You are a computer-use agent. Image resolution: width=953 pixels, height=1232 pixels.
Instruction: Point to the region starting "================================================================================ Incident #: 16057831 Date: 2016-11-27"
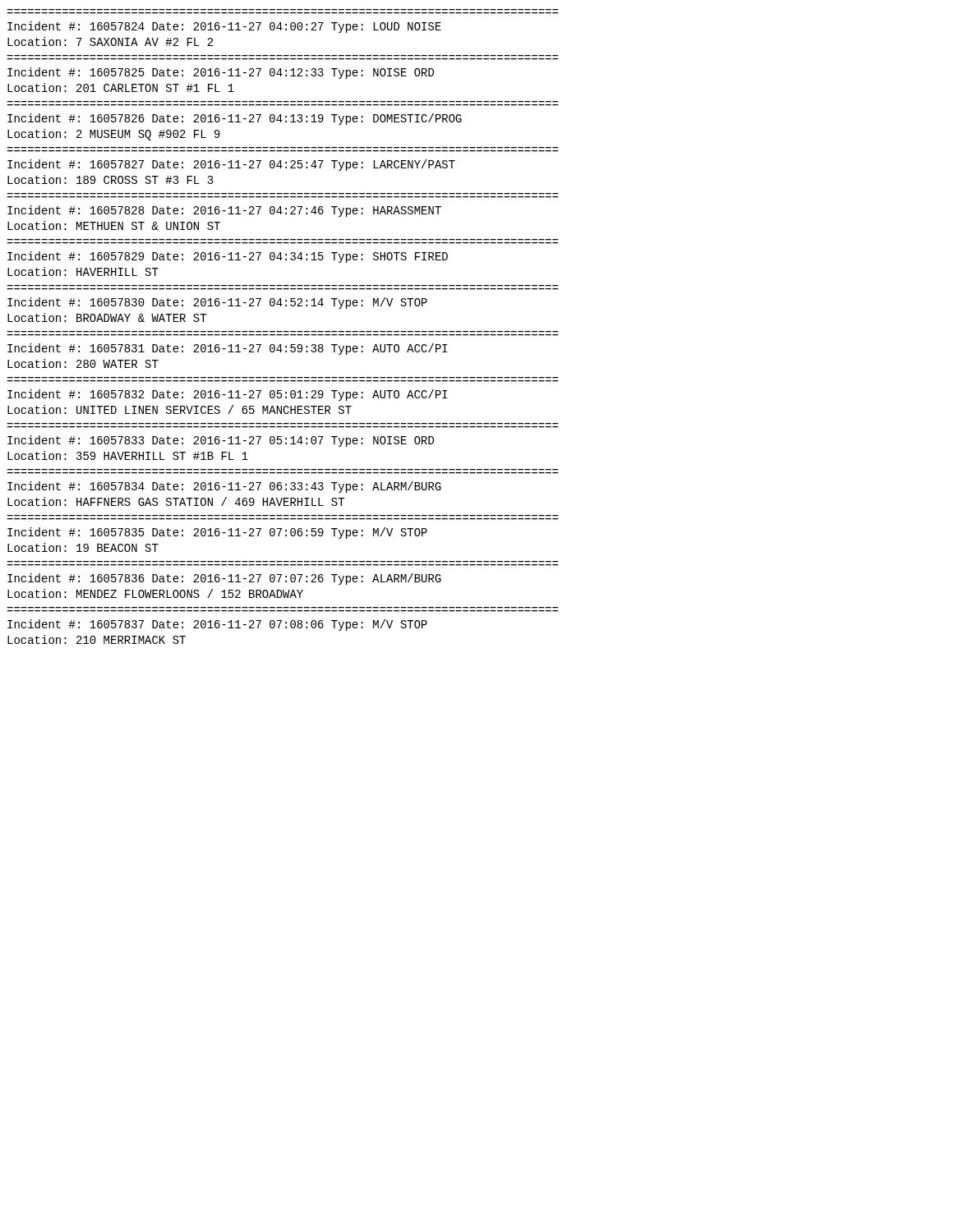pyautogui.click(x=228, y=349)
